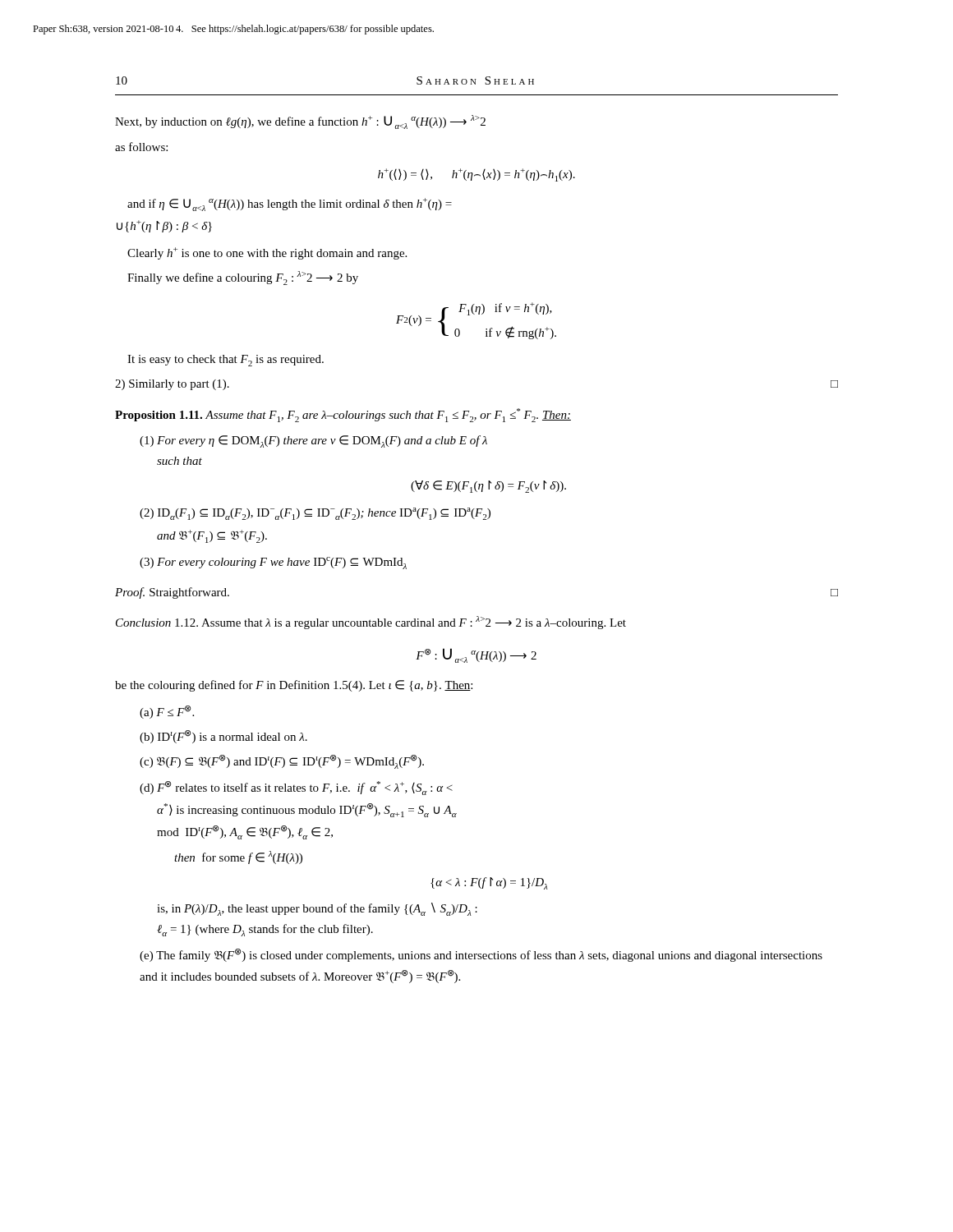Find the list item with the text "(a) F ≤ F⊗."
Screen dimensions: 1232x953
click(x=167, y=711)
